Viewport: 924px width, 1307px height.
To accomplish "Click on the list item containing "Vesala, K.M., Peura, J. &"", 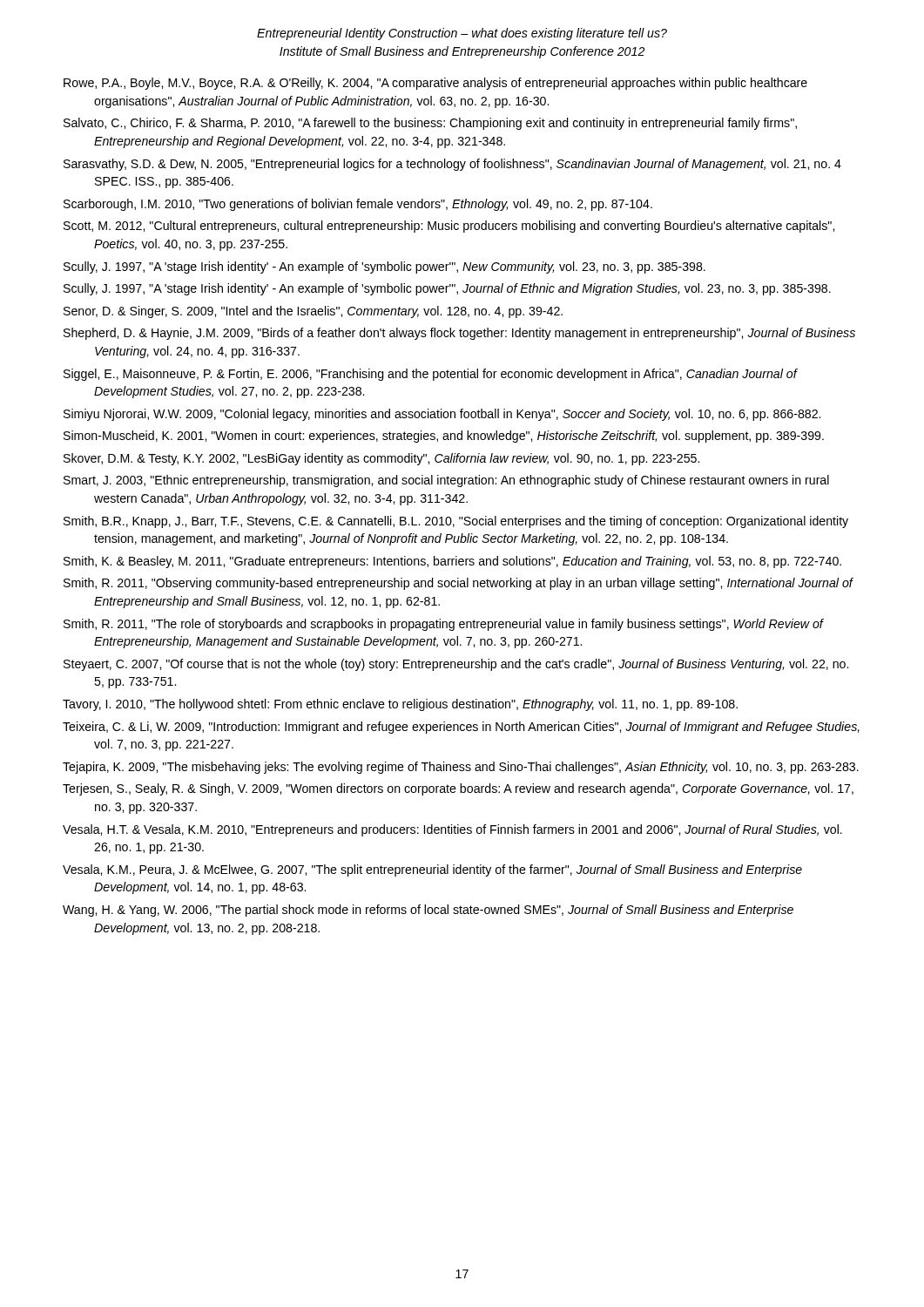I will point(432,878).
